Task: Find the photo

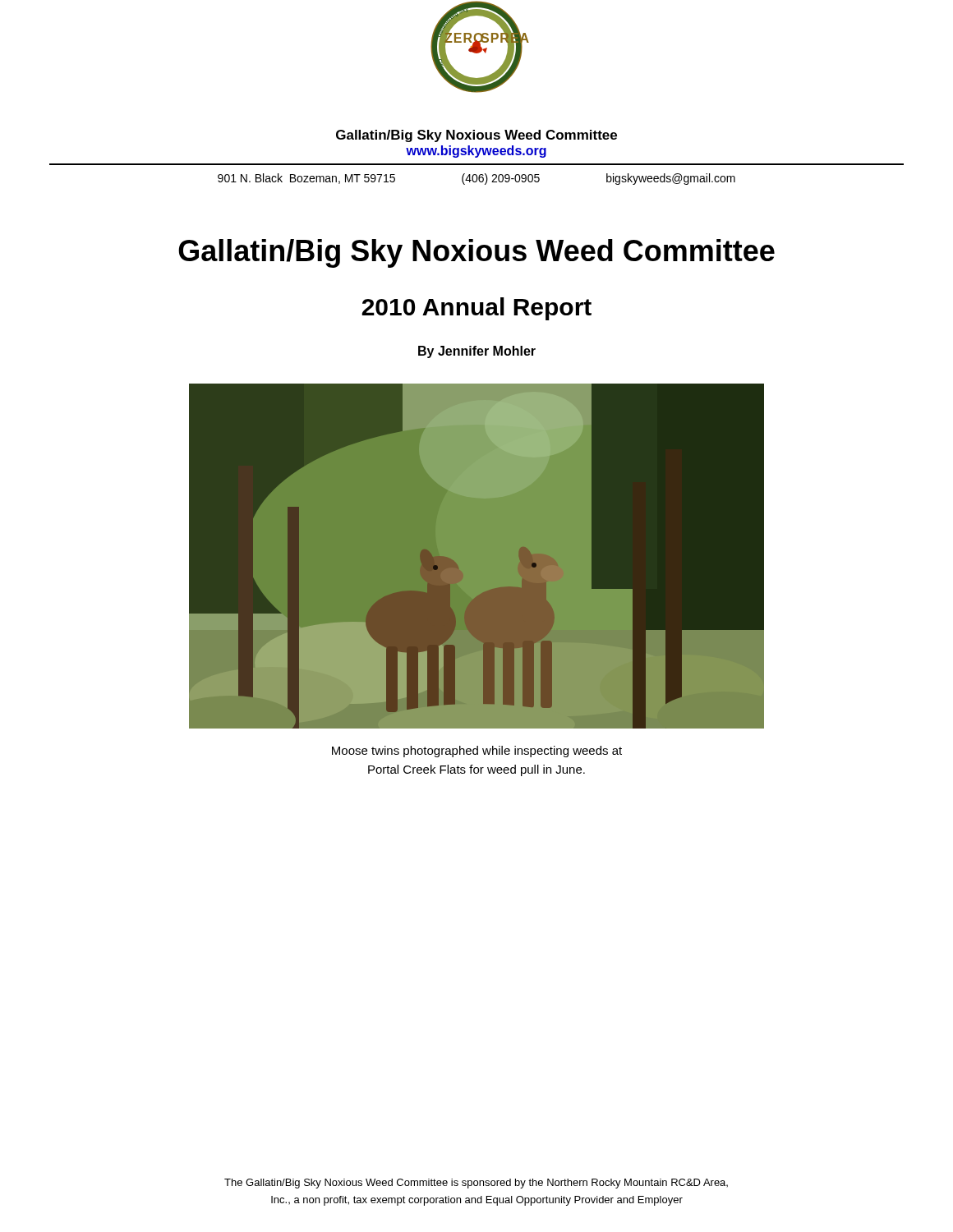Action: pyautogui.click(x=476, y=558)
